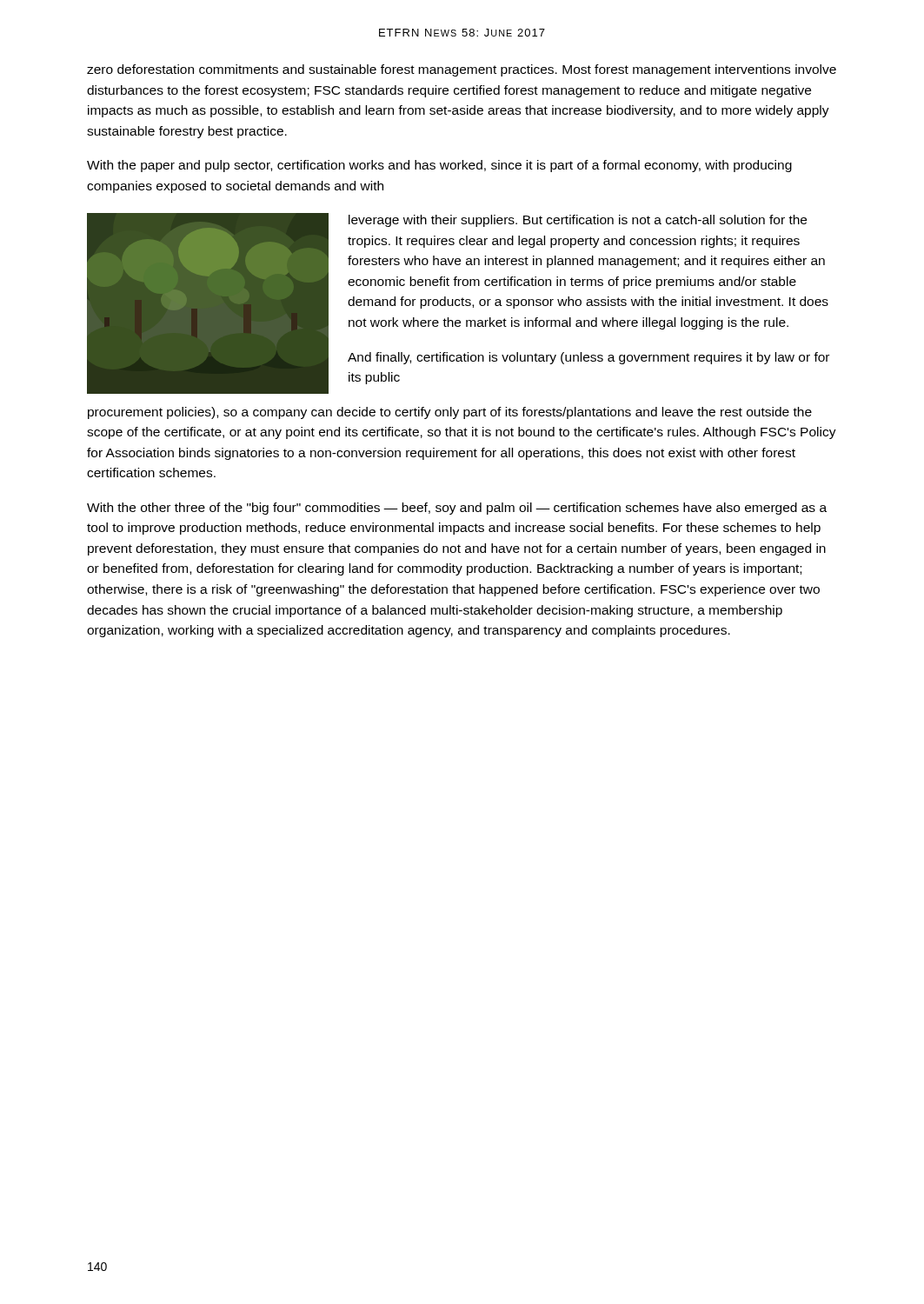Point to the block beginning "And finally, certification is voluntary (unless"
924x1304 pixels.
589,367
